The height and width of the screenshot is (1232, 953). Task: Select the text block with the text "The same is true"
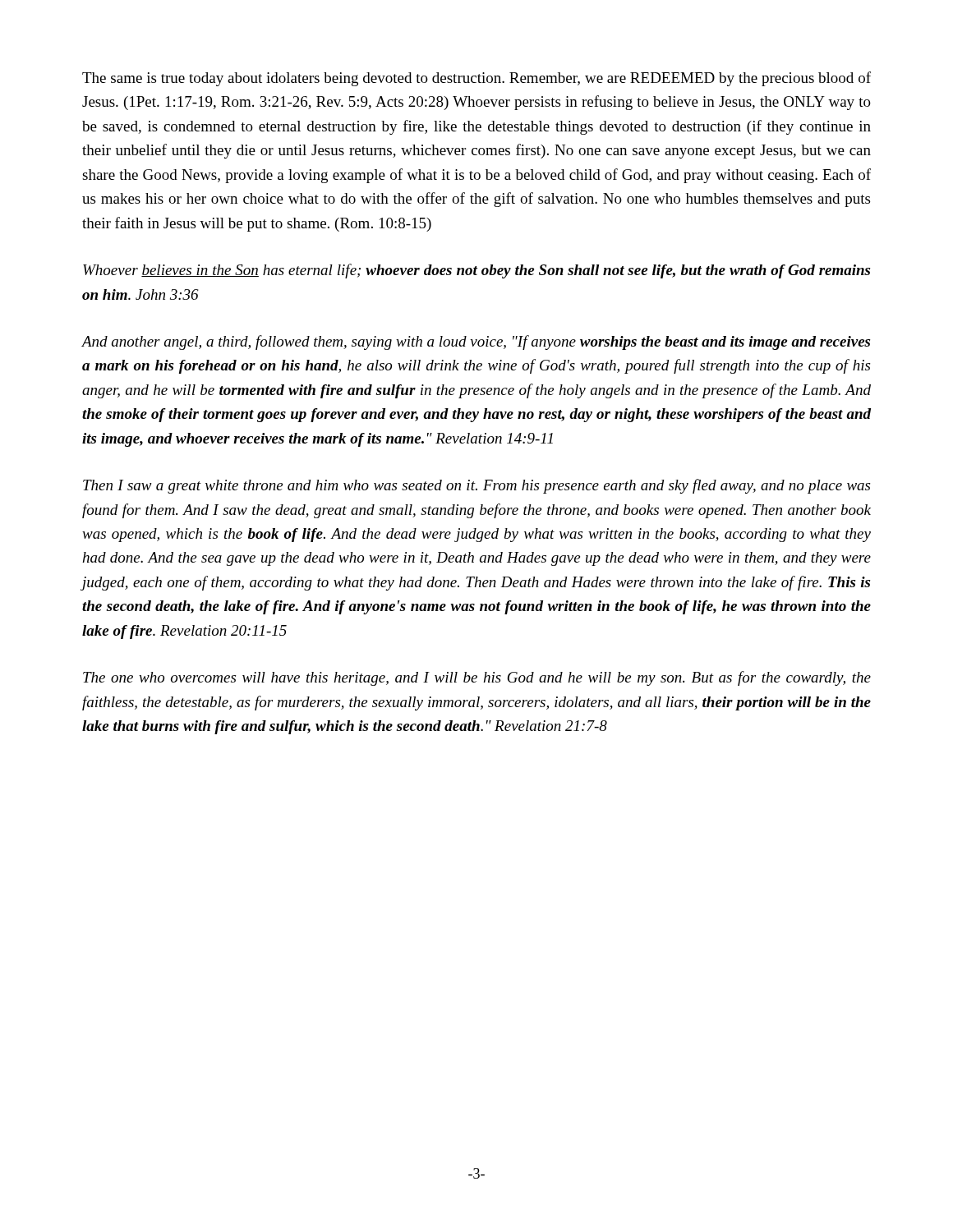(x=476, y=150)
